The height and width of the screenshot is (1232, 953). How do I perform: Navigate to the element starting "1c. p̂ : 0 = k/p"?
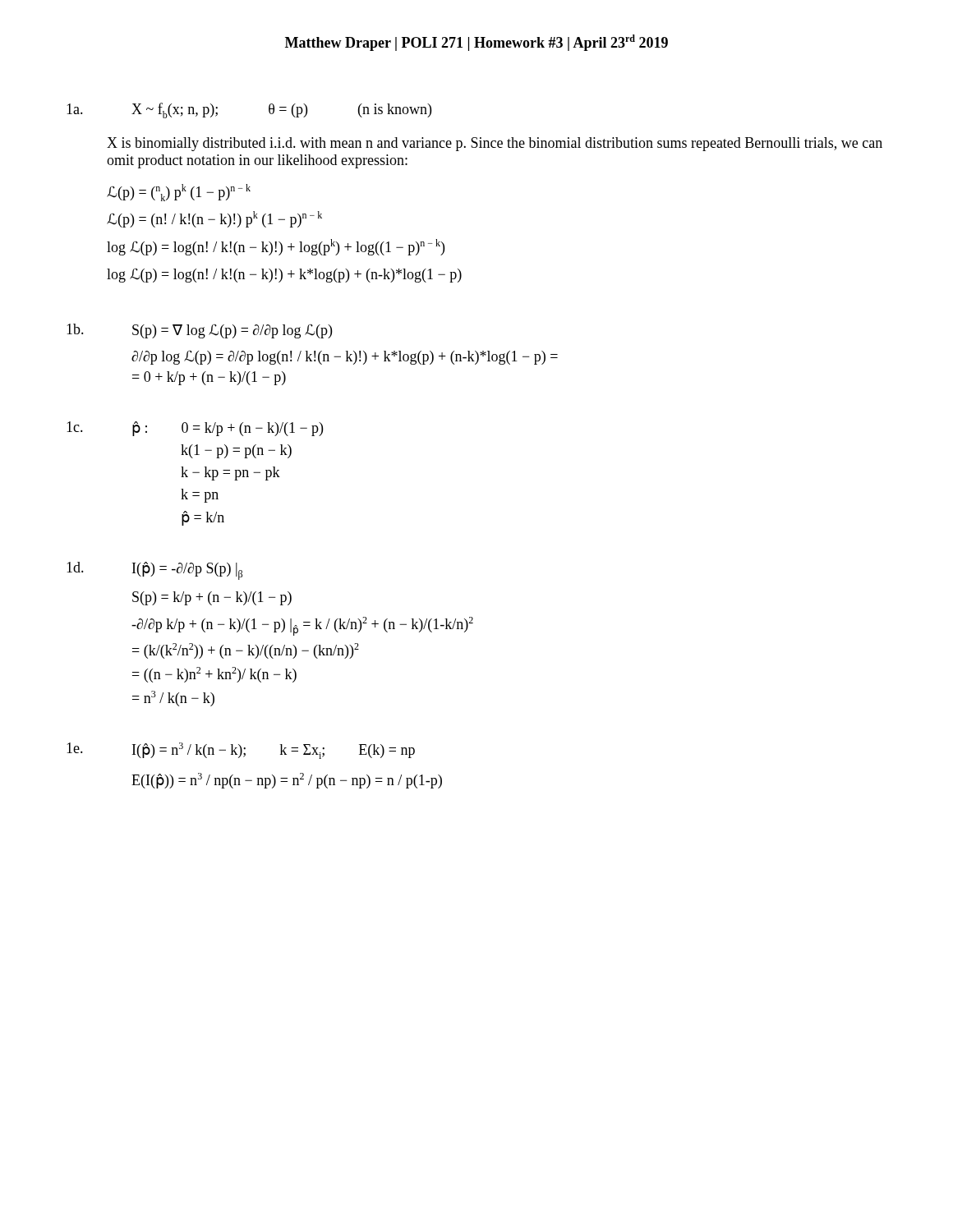[x=195, y=429]
